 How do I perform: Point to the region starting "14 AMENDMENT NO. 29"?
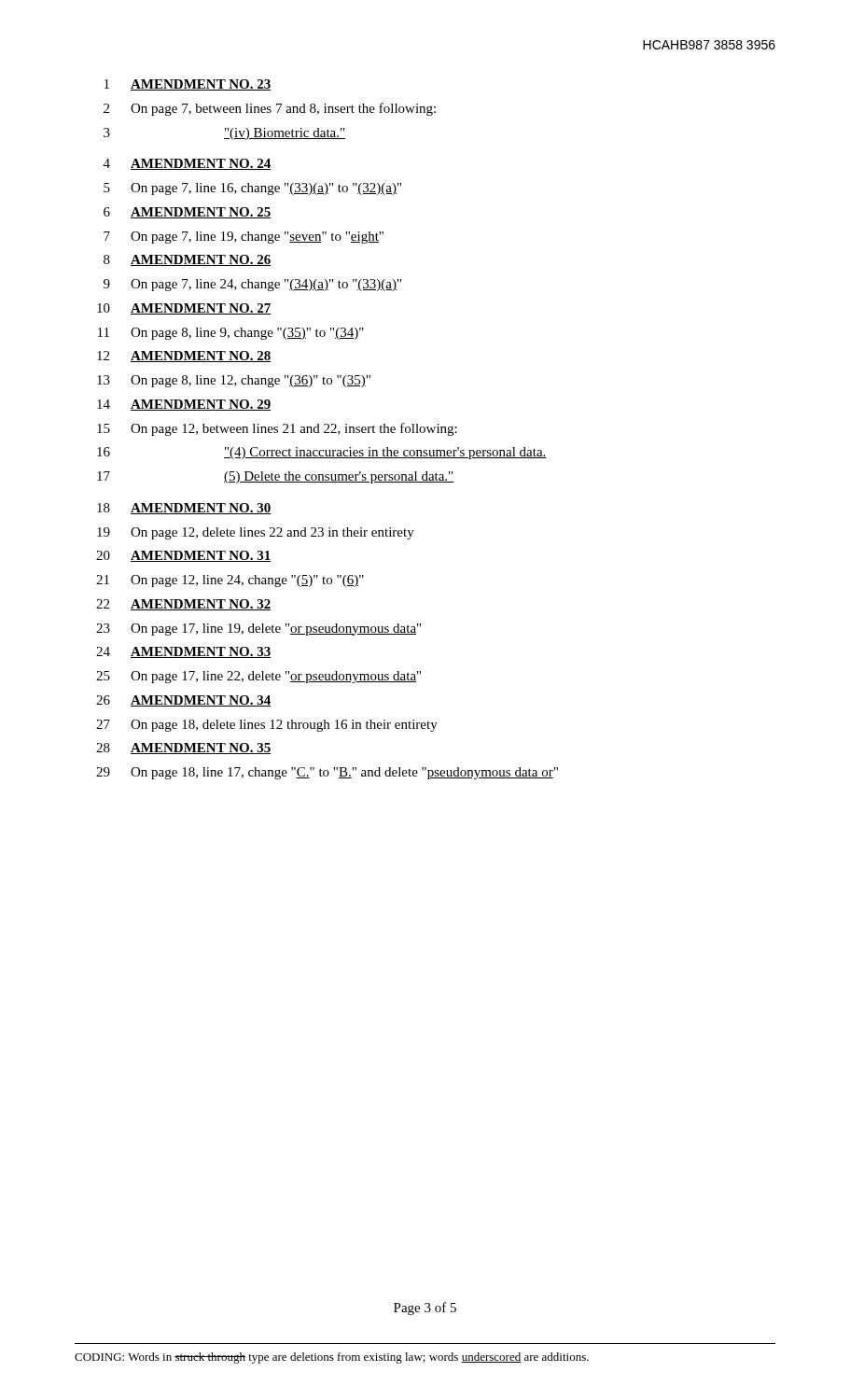point(184,405)
